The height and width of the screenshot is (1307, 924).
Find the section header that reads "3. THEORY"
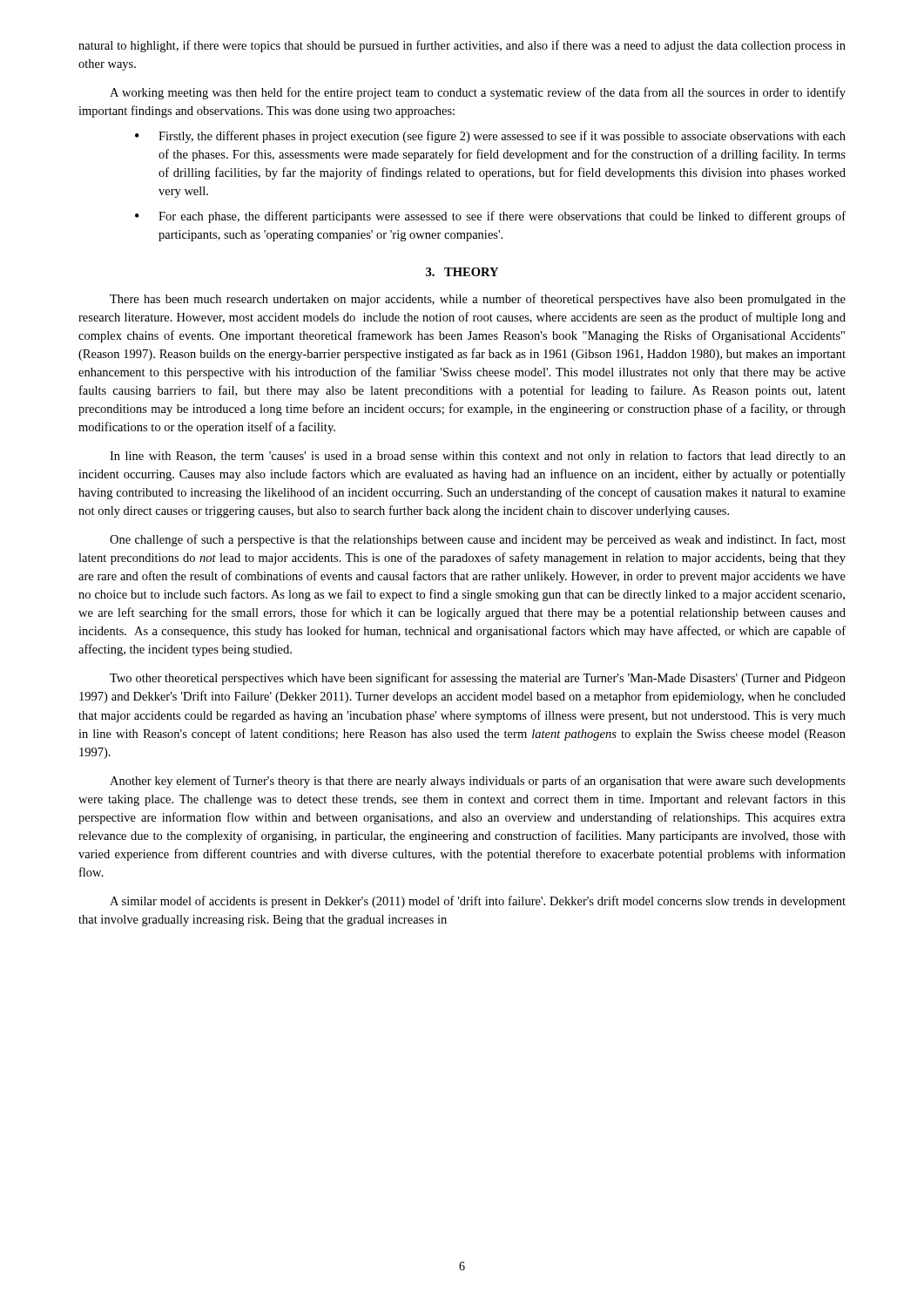point(462,272)
